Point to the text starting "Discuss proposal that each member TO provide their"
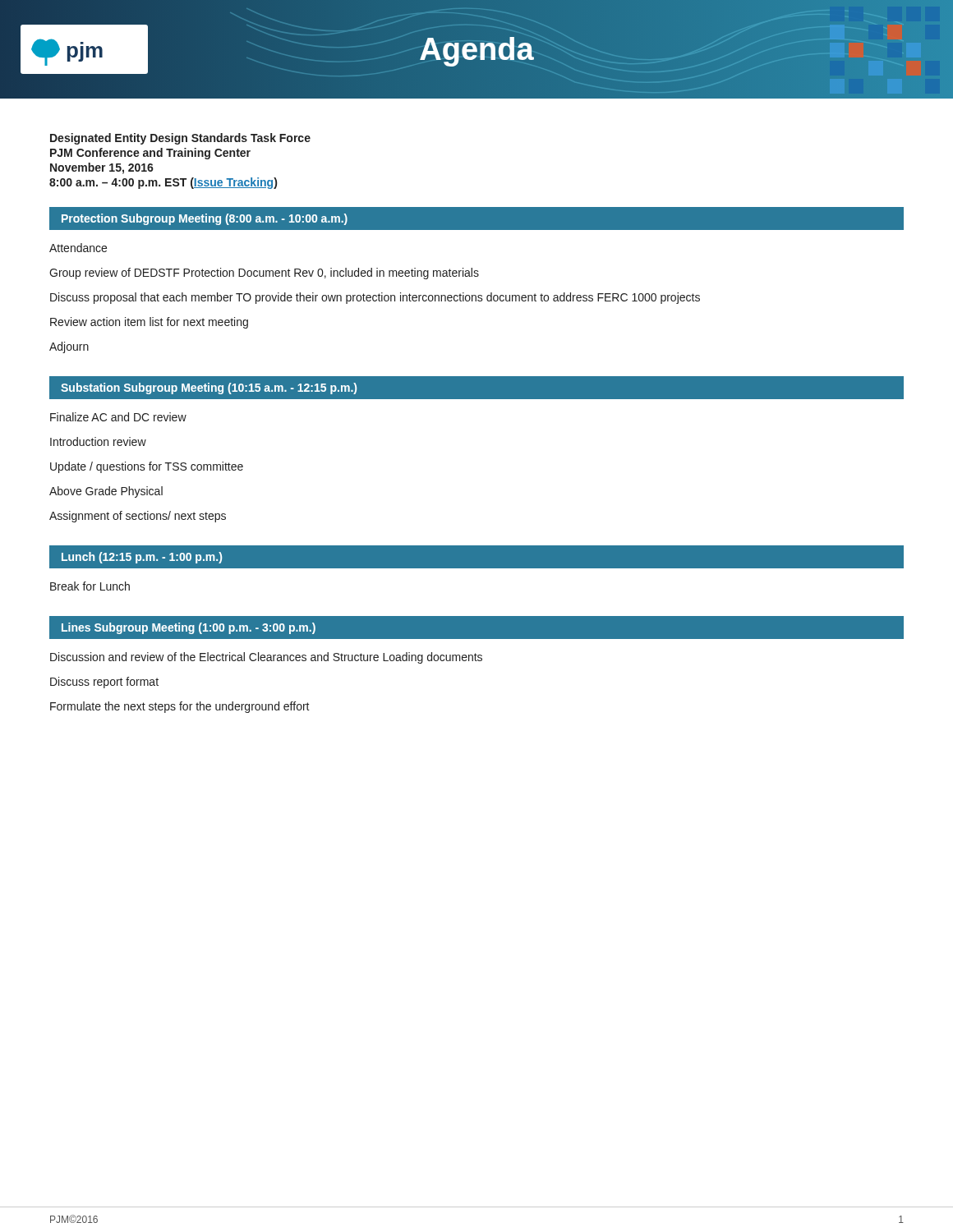 pos(375,297)
